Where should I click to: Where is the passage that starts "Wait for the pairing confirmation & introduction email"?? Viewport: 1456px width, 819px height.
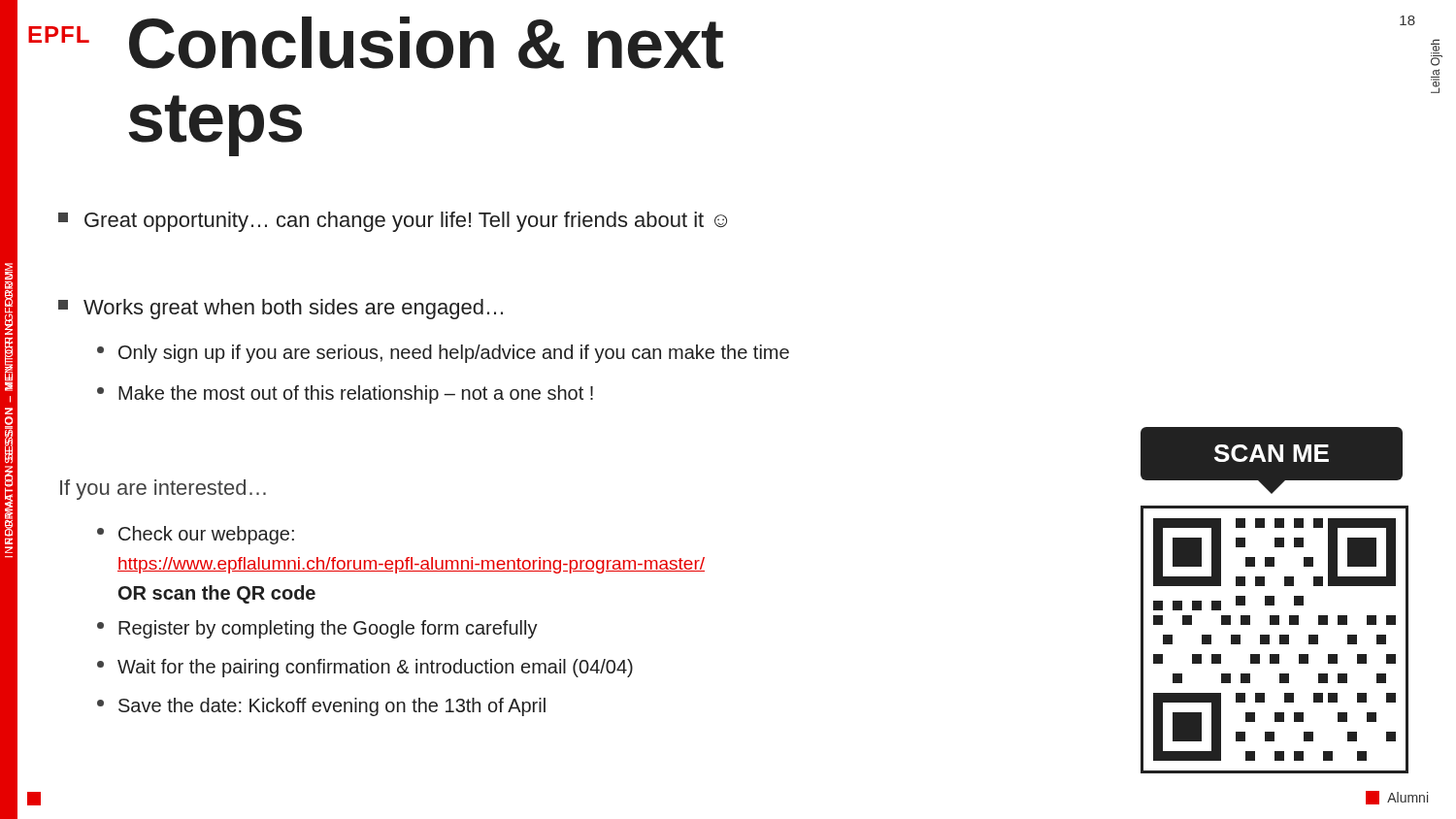tap(365, 667)
